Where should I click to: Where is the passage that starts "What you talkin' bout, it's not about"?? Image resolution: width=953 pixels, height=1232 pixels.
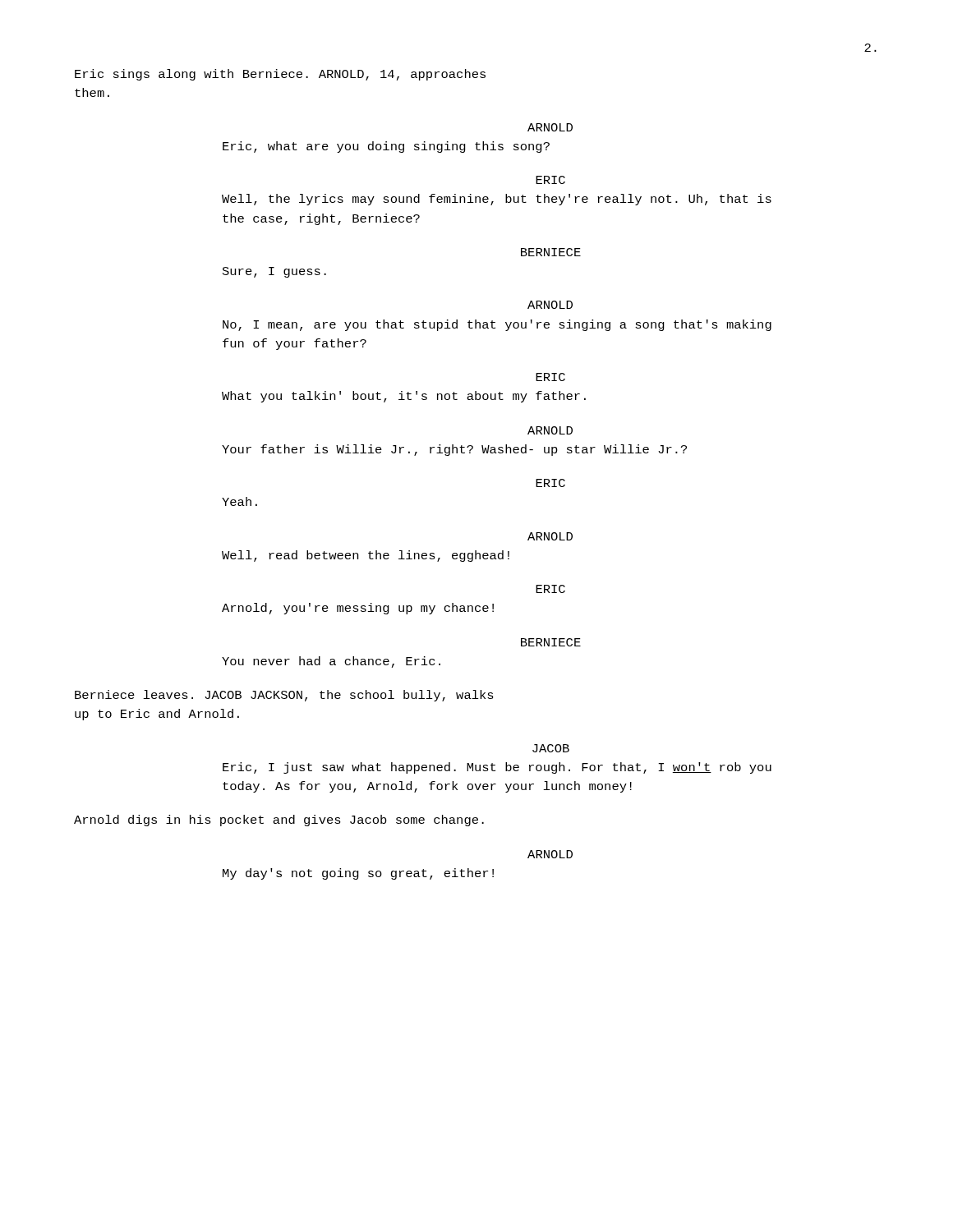[405, 397]
